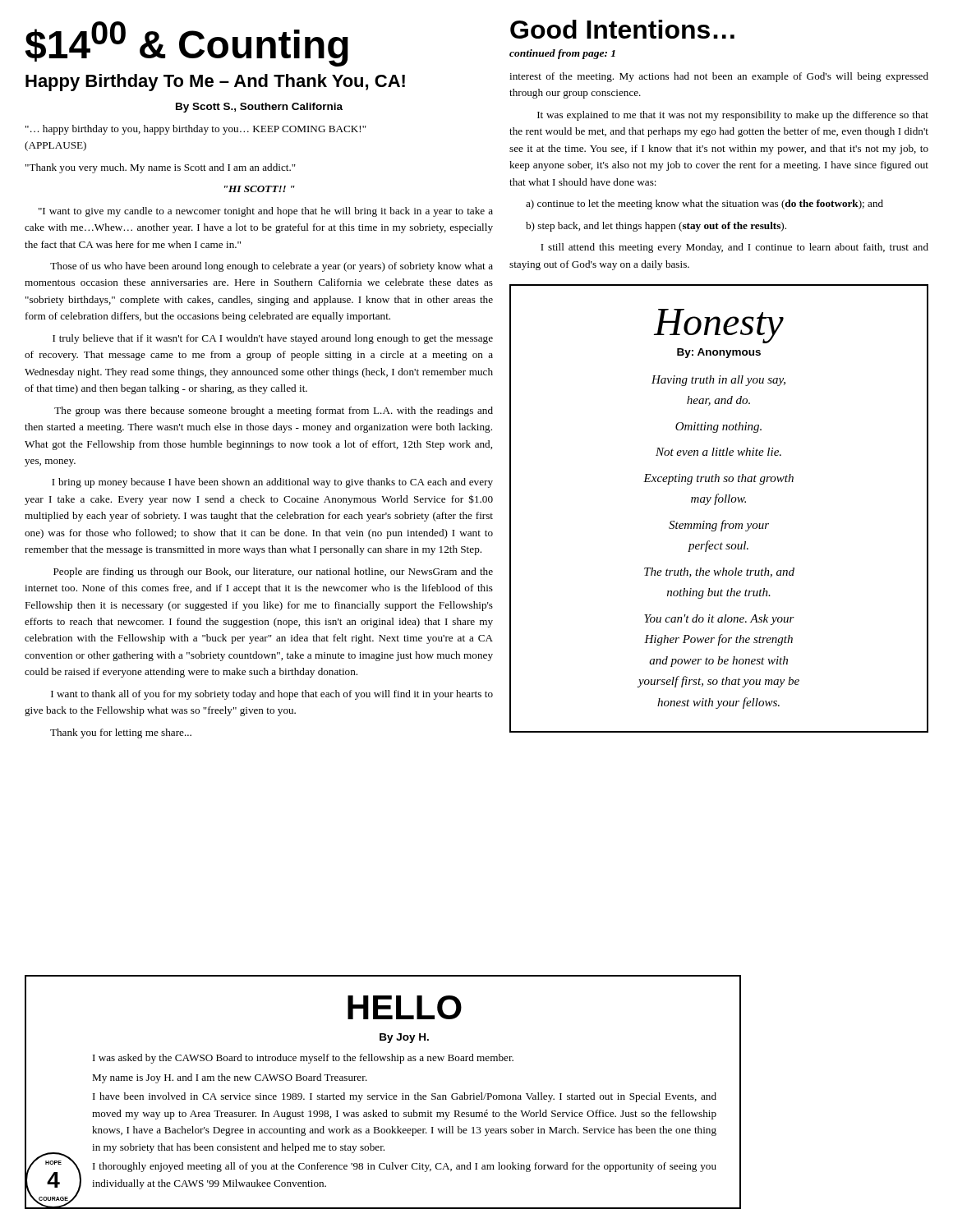Click on the text that says "continued from page: 1"

563,53
